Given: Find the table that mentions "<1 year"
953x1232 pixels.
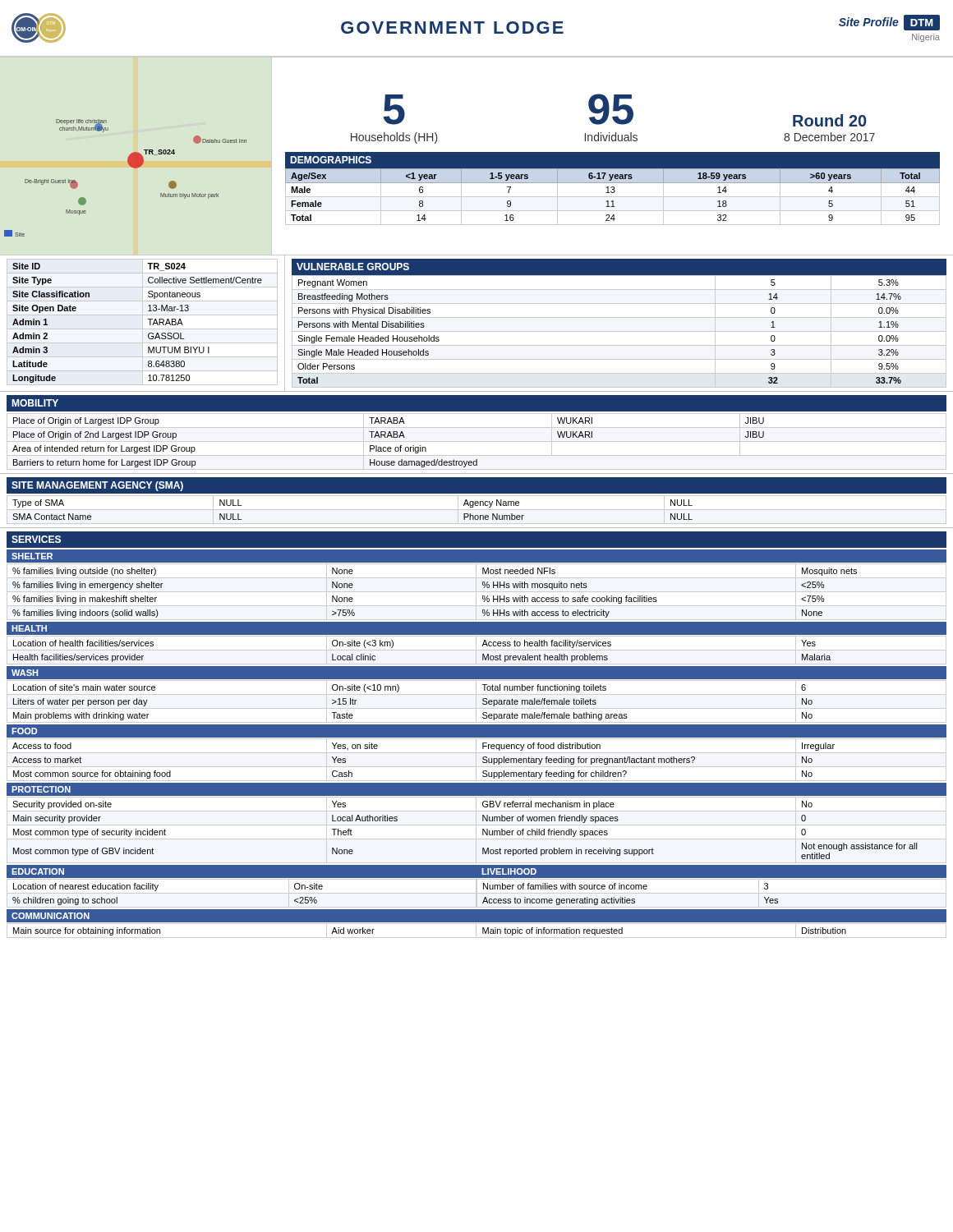Looking at the screenshot, I should 612,196.
